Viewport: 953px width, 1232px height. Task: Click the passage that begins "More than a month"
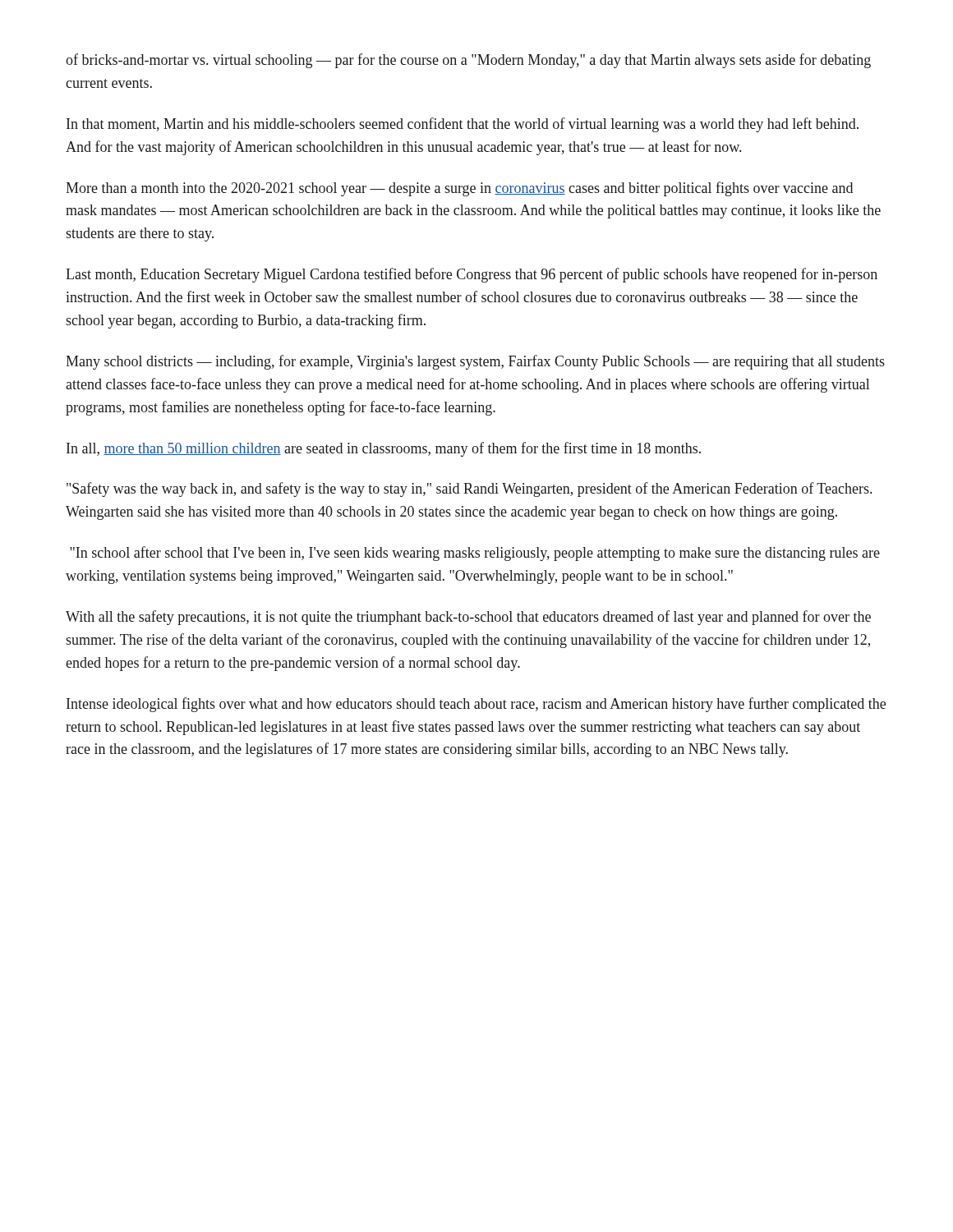pos(473,211)
